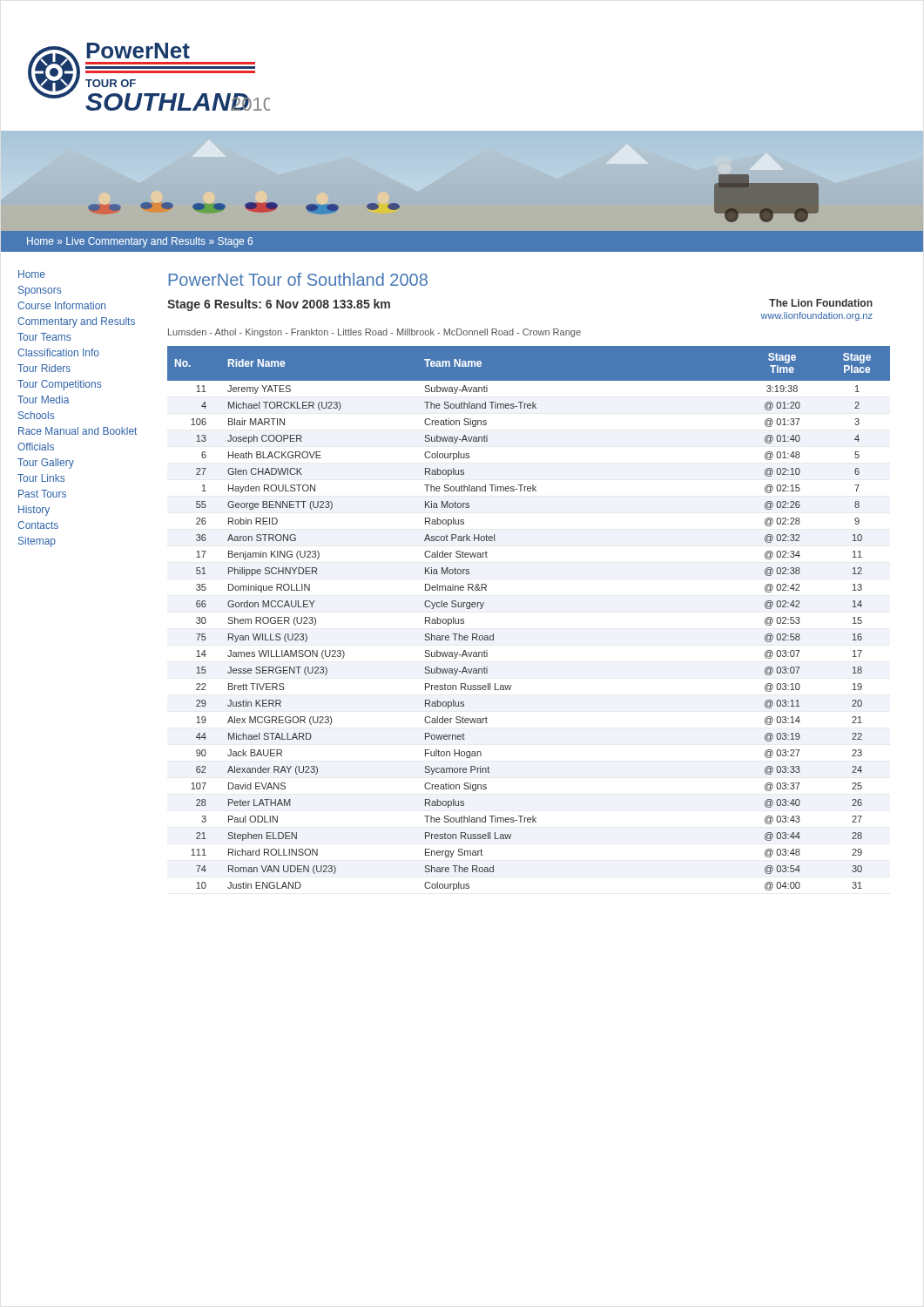Locate the list item that reads "Race Manual and Booklet"
Viewport: 924px width, 1307px height.
point(77,431)
